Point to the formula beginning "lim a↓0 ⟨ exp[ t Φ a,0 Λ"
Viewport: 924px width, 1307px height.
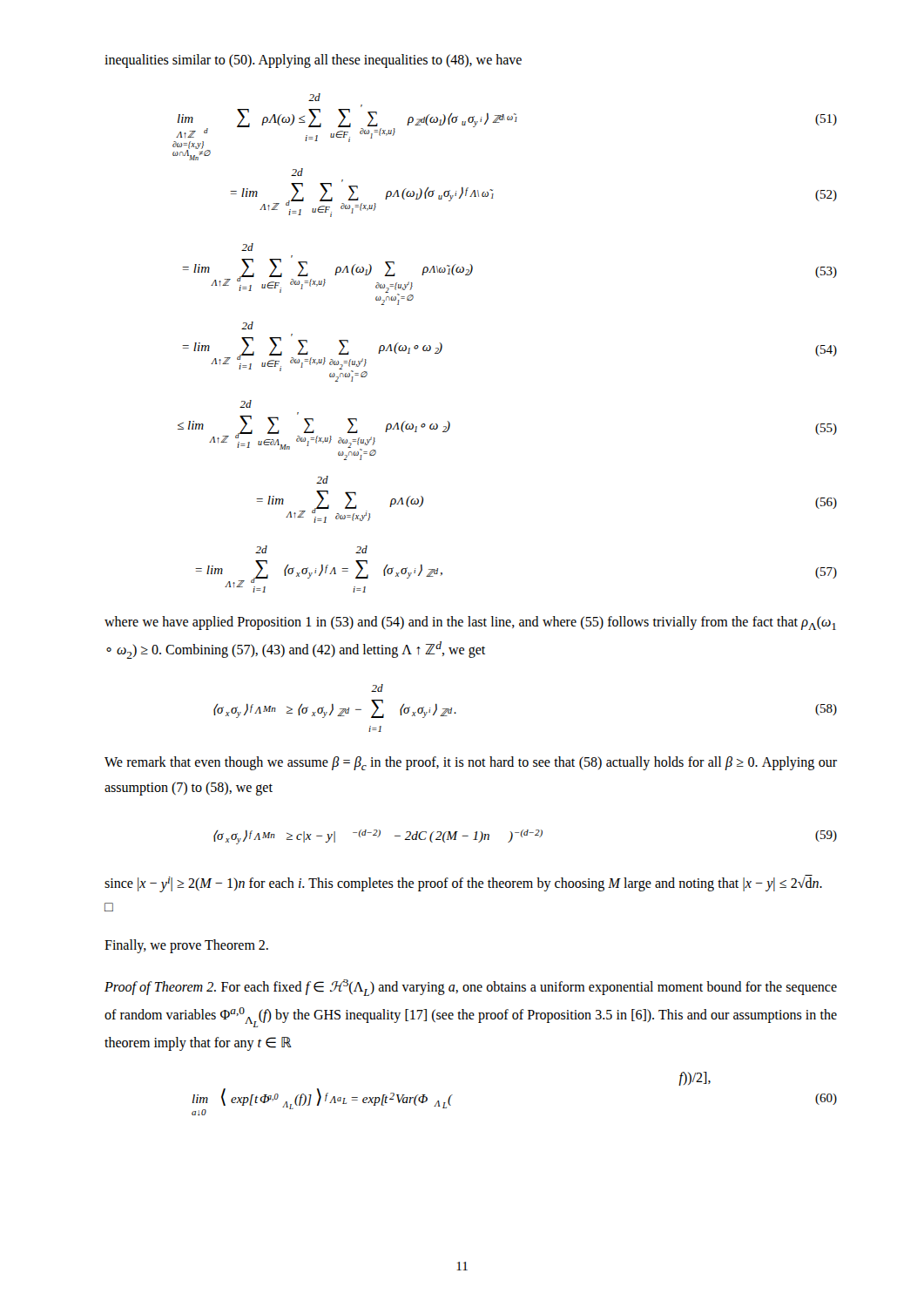pyautogui.click(x=695, y=1079)
